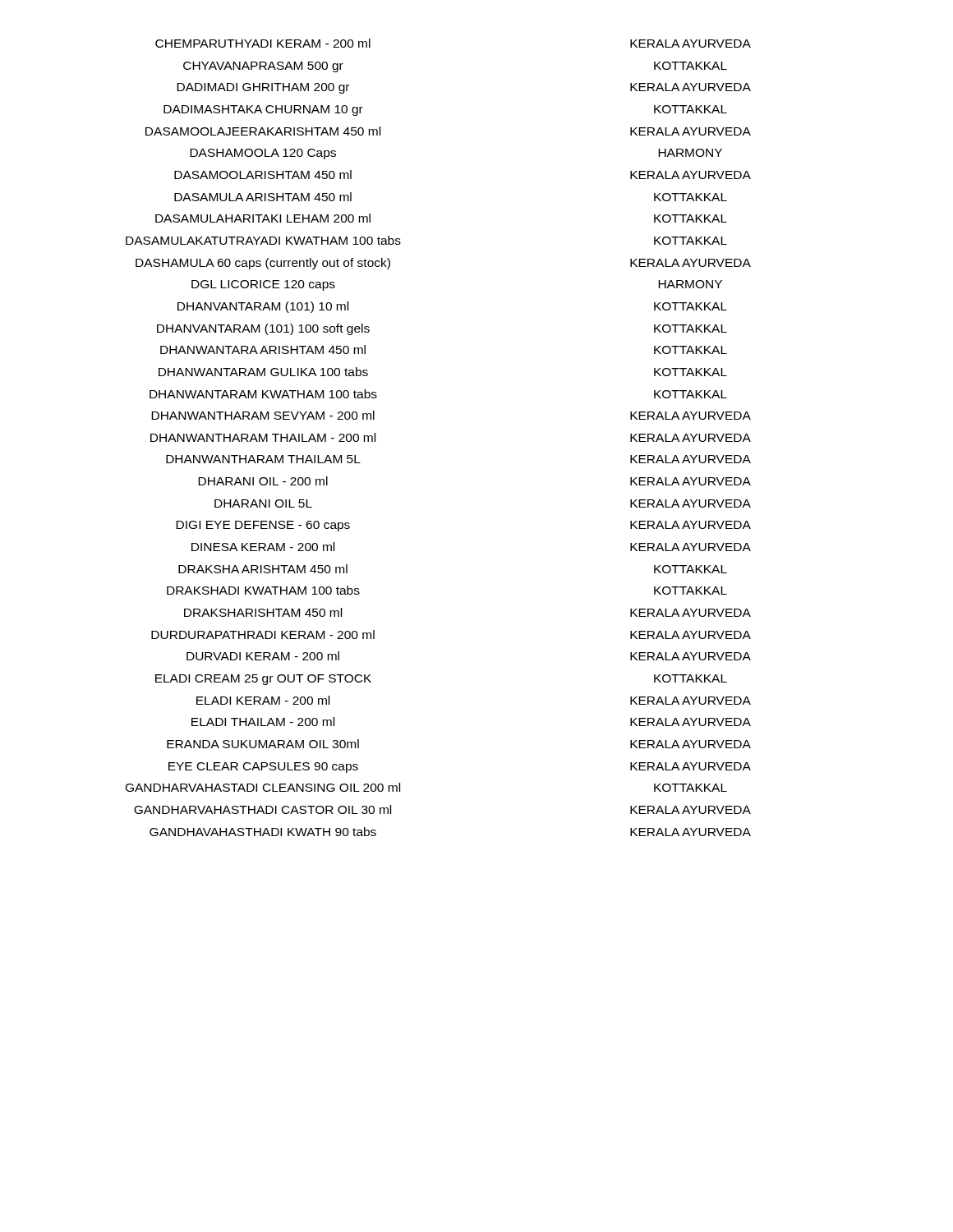
Task: Select the block starting "DRAKSHA ARISHTAM 450 ml"
Action: (x=263, y=569)
